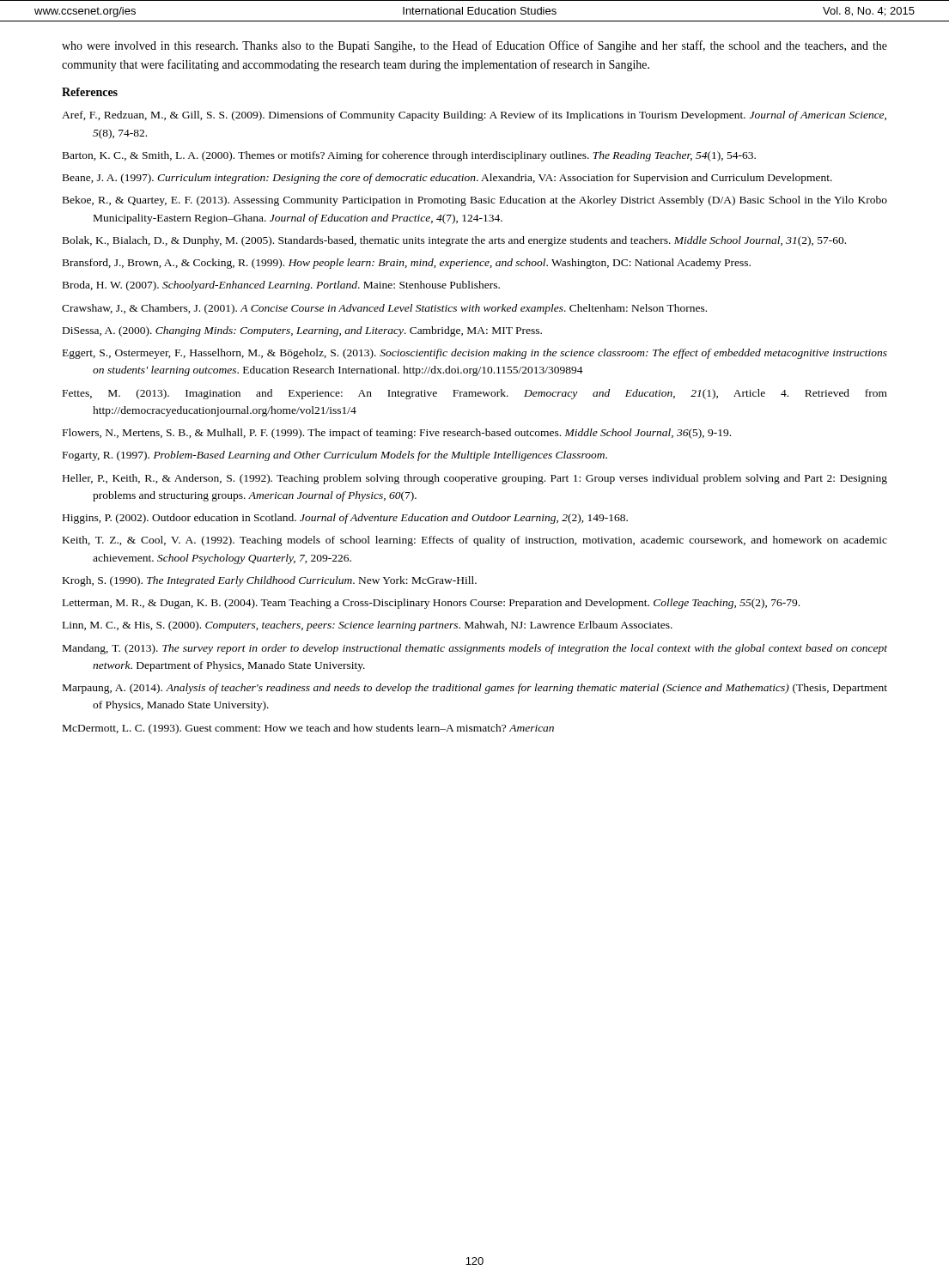Locate the text block starting "Krogh, S. (1990). The Integrated Early Childhood Curriculum."
Screen dimensions: 1288x949
270,580
